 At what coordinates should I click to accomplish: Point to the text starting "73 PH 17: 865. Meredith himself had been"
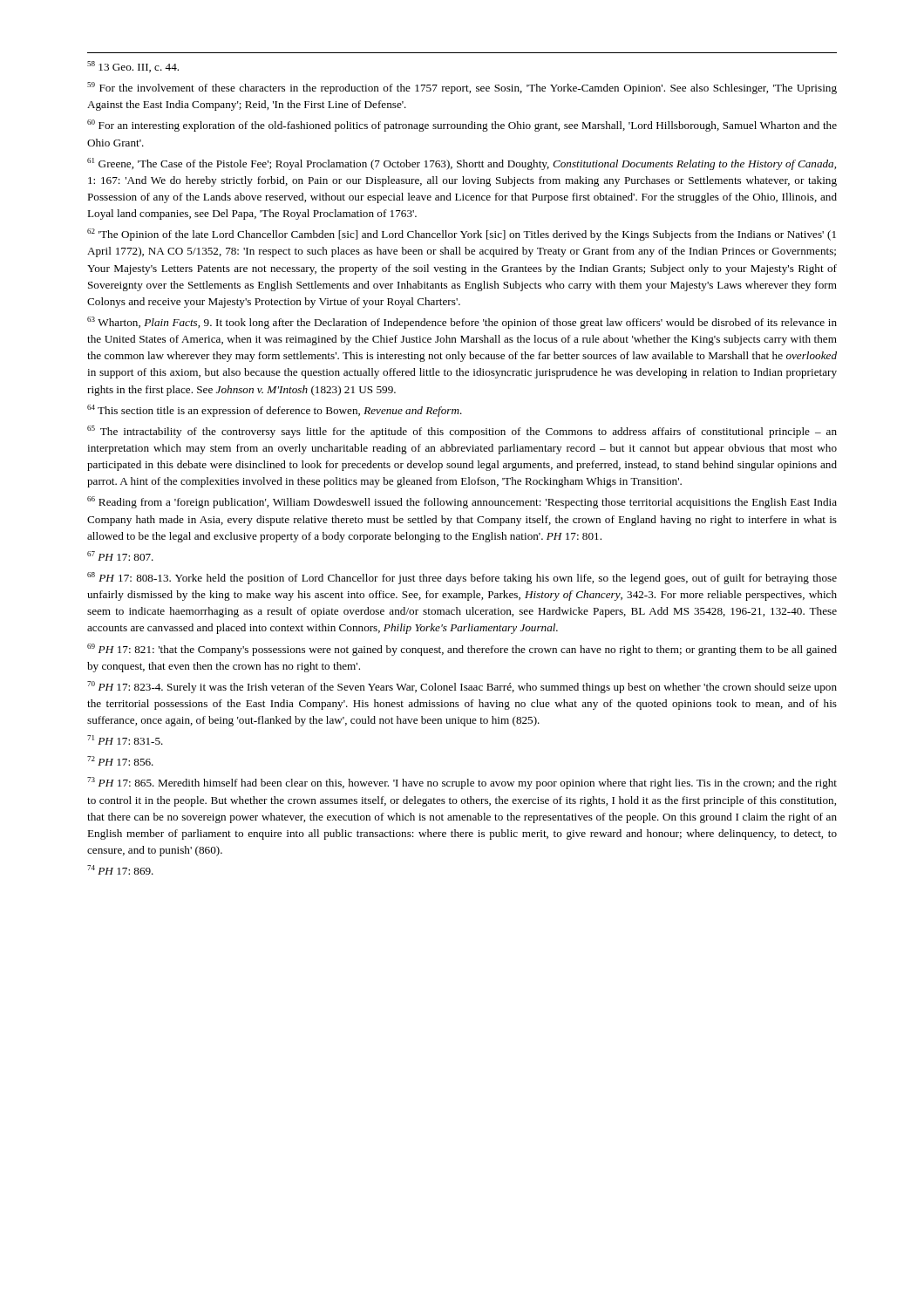[x=462, y=816]
